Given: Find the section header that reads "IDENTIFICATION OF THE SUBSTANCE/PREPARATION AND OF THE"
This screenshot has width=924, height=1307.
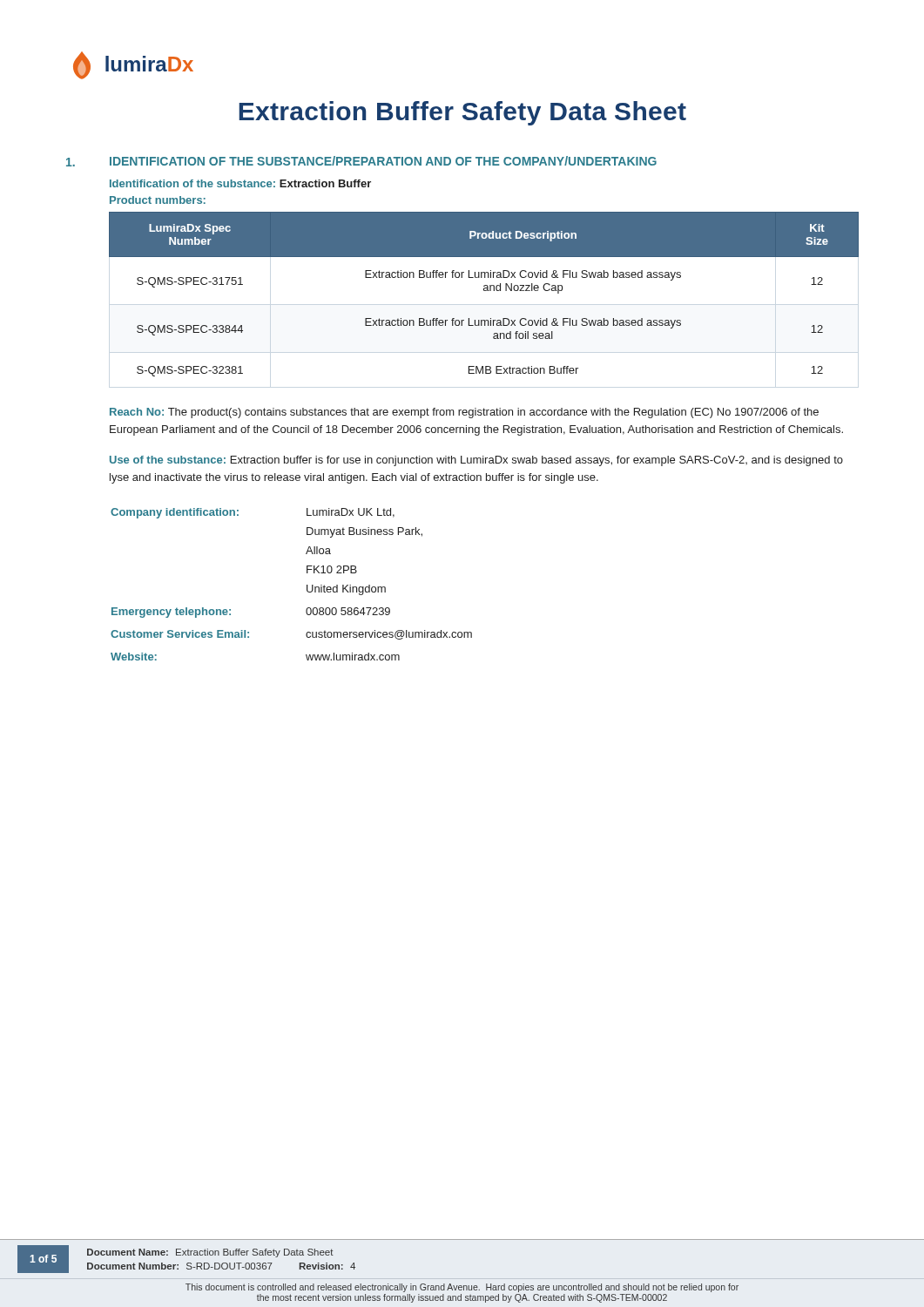Looking at the screenshot, I should [383, 161].
